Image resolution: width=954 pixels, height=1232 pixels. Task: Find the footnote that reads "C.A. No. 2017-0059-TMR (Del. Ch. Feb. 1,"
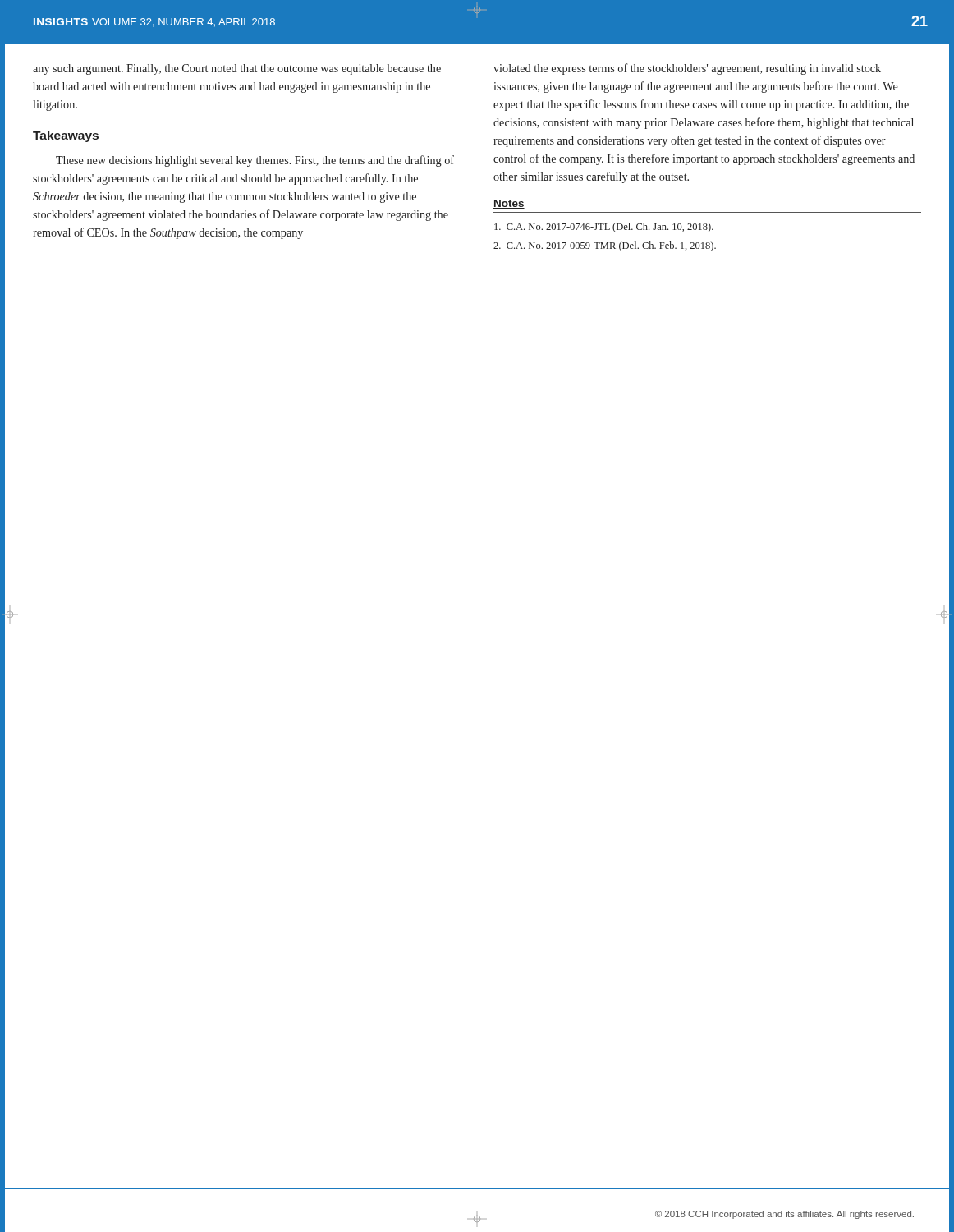(x=707, y=246)
